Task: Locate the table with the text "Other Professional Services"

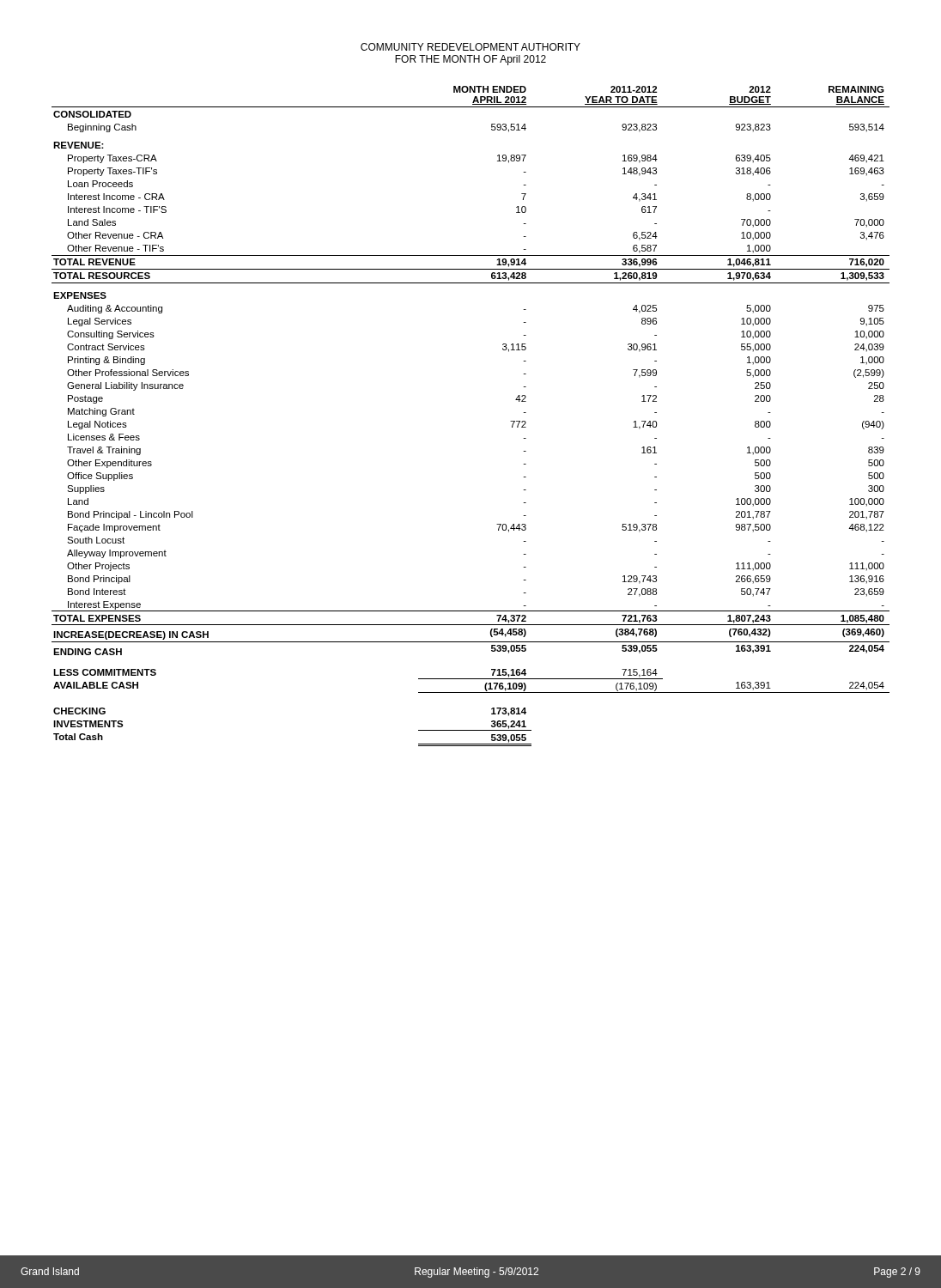Action: coord(470,414)
